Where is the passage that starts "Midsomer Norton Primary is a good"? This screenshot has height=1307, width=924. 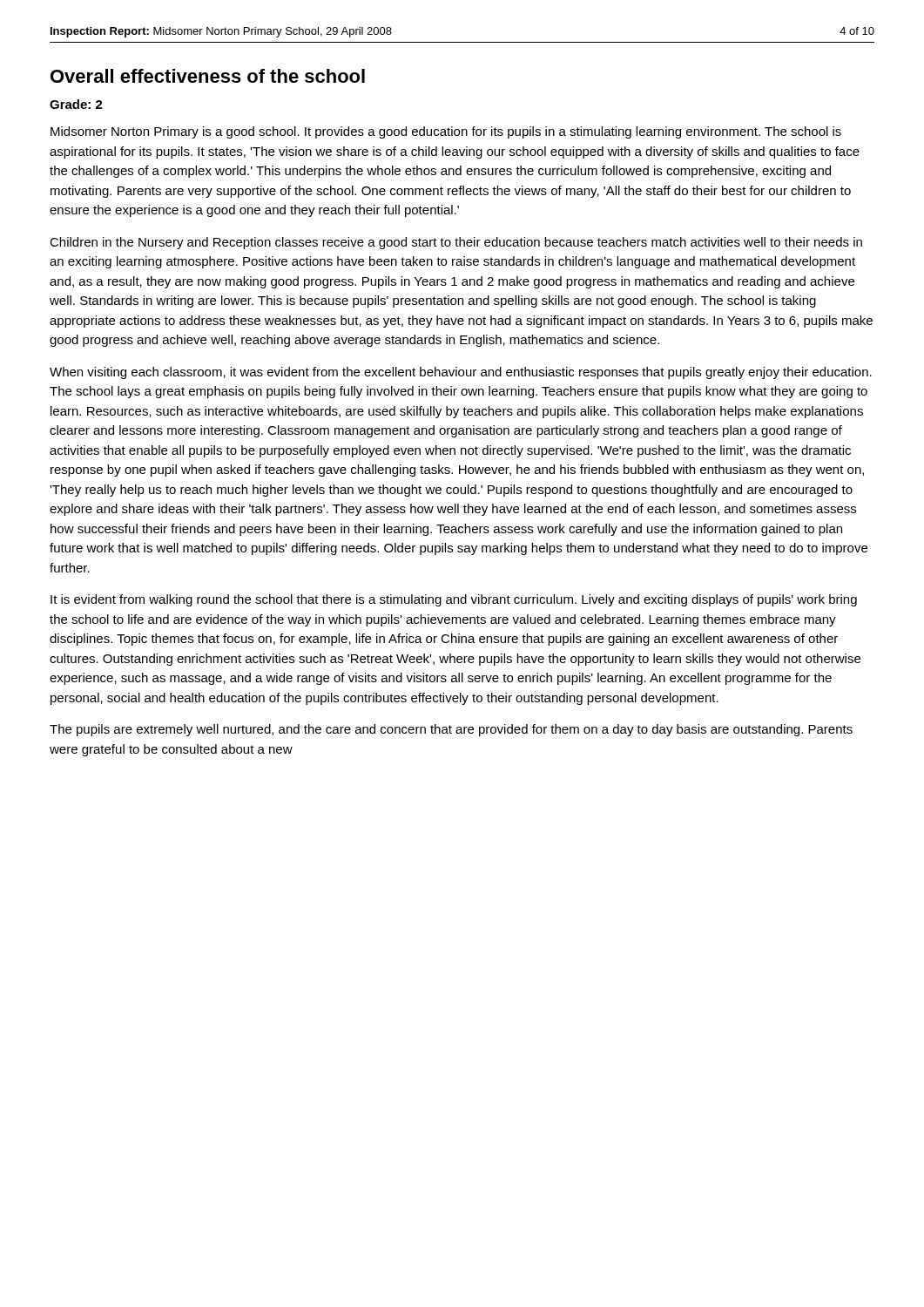coord(462,171)
